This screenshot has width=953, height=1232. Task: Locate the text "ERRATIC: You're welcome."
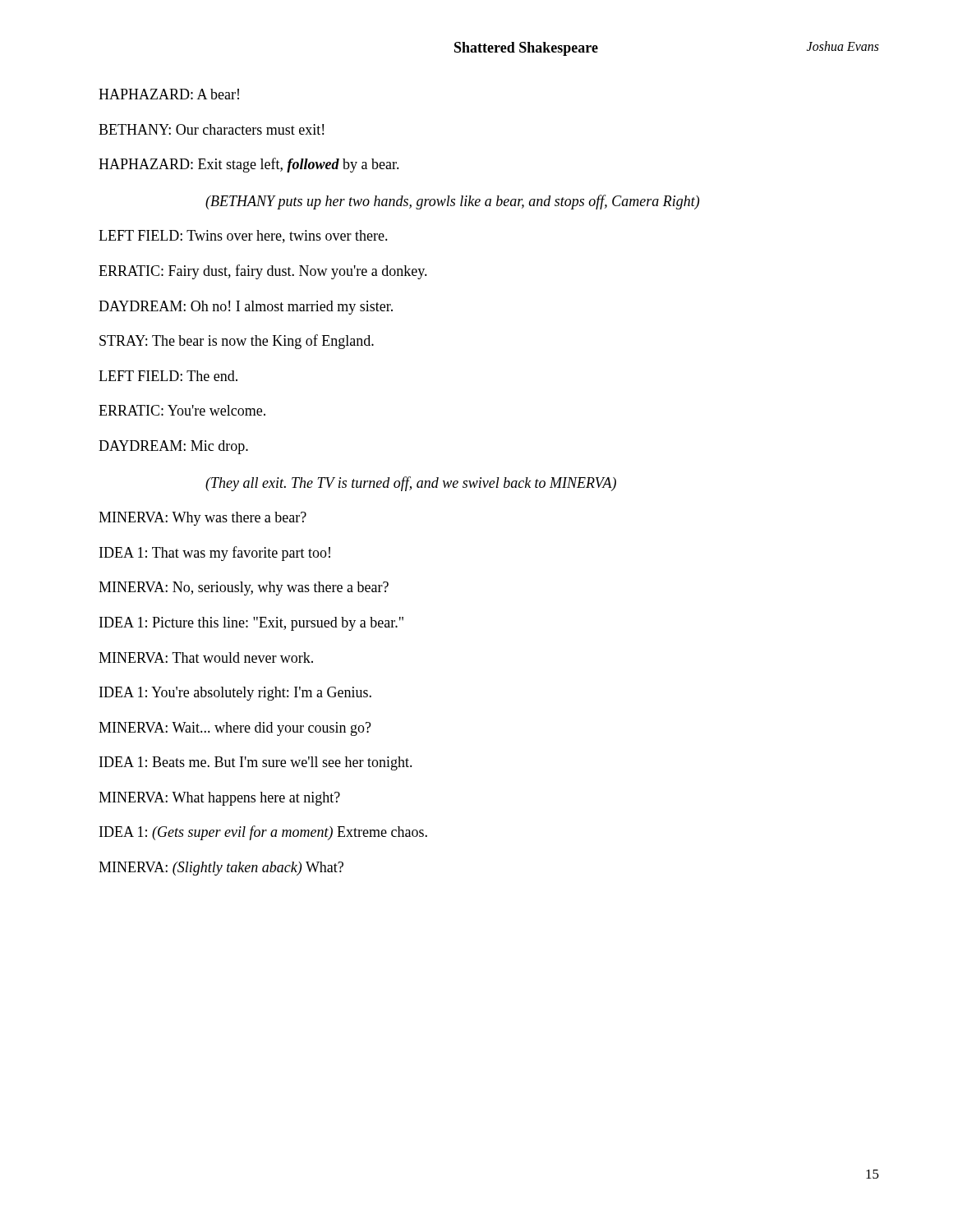[182, 411]
